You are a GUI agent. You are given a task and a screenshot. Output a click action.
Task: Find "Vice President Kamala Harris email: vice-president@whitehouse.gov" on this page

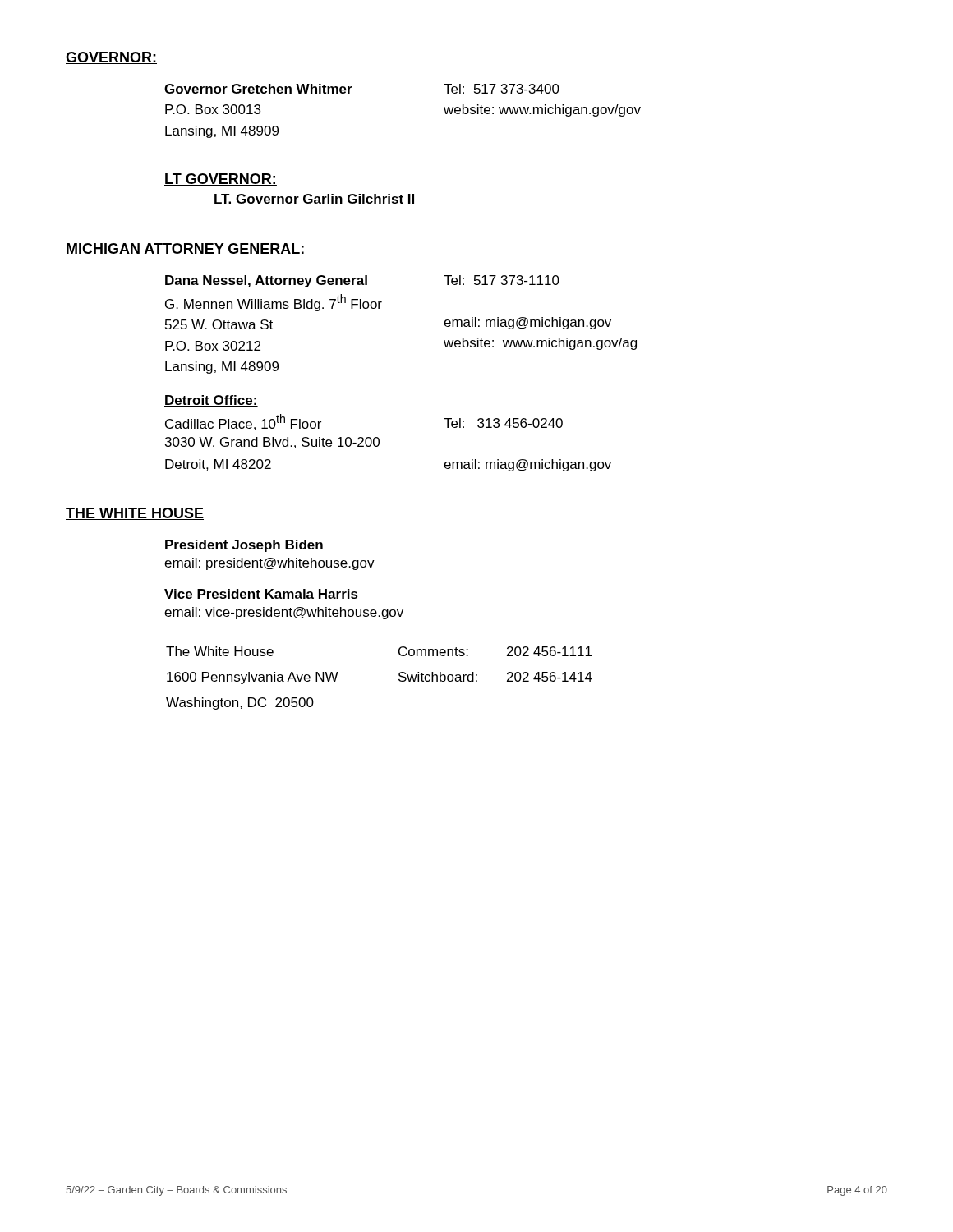point(261,594)
